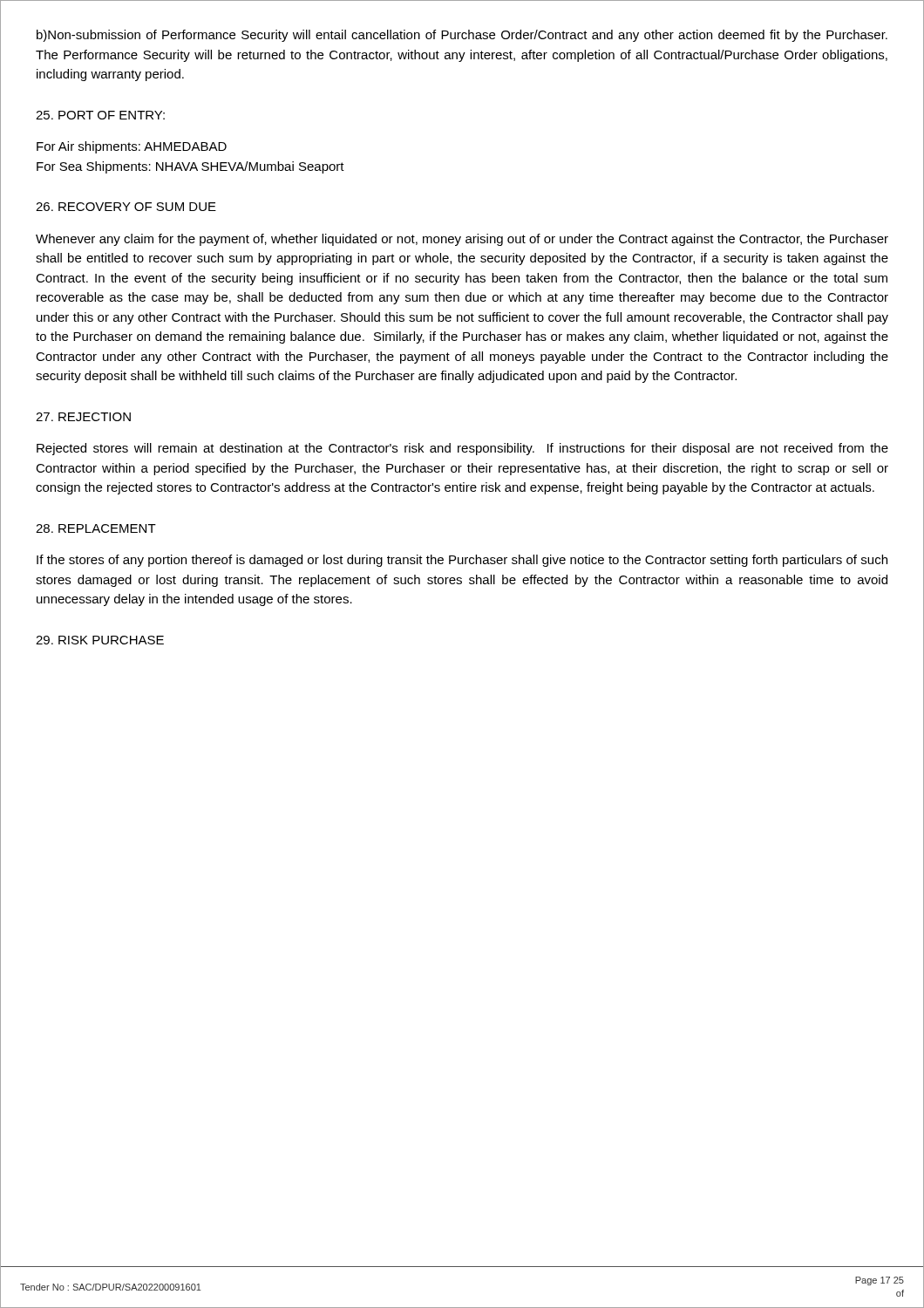Find the text block that reads "Whenever any claim"
924x1308 pixels.
click(x=462, y=307)
